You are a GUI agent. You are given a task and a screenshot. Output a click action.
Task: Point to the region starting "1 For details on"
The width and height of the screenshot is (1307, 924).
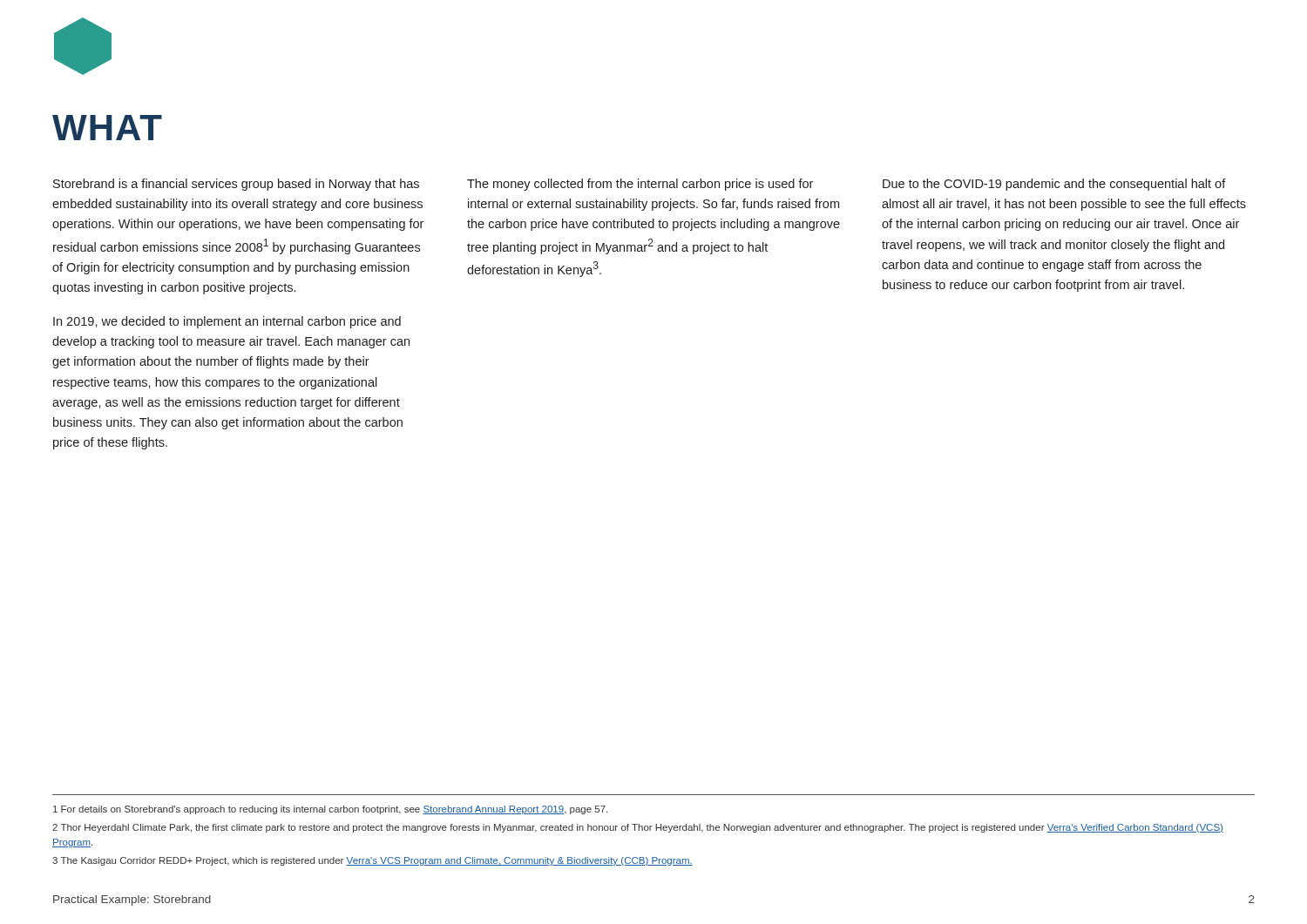pos(654,835)
